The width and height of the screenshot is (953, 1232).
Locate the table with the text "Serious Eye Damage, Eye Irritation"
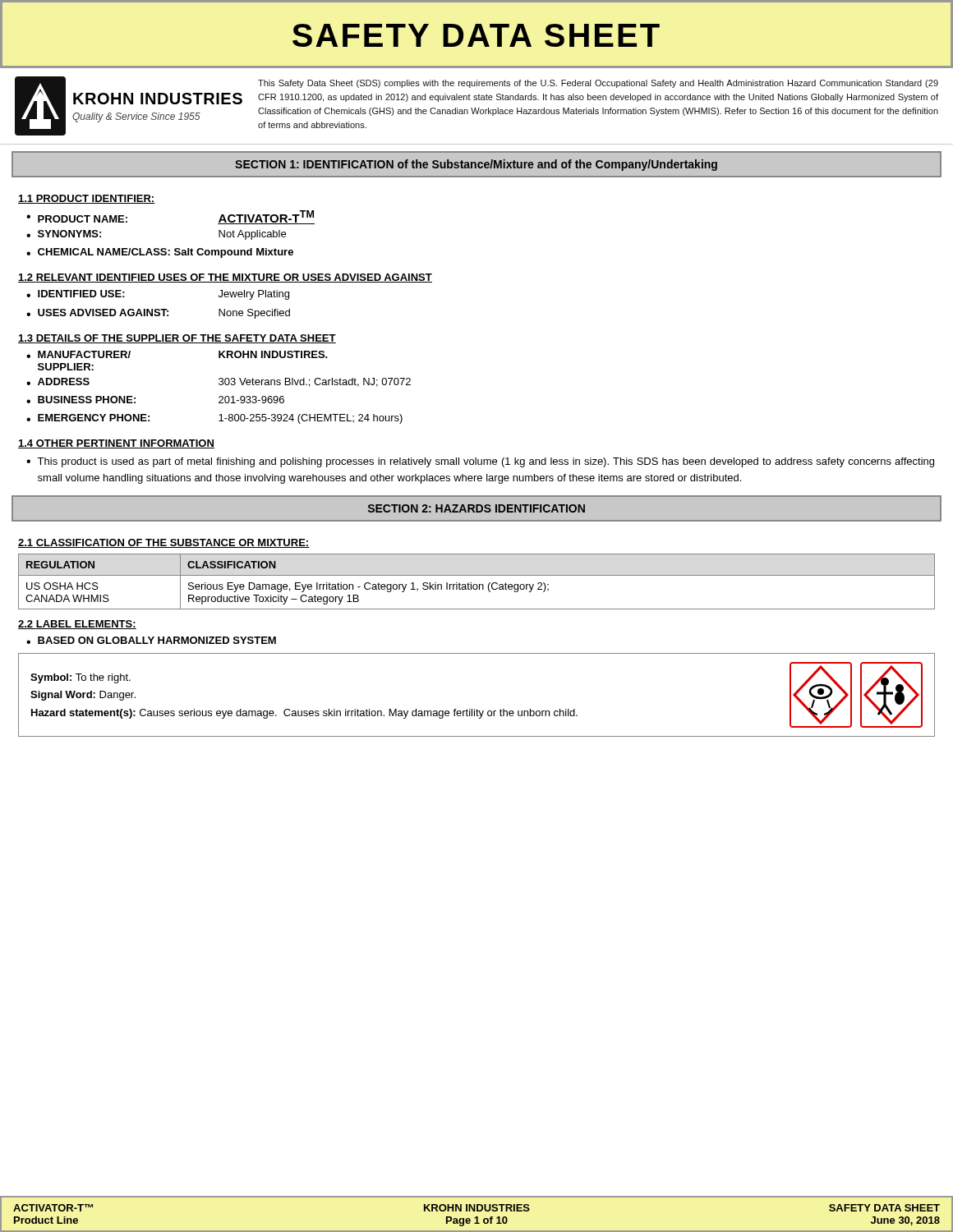coord(476,581)
